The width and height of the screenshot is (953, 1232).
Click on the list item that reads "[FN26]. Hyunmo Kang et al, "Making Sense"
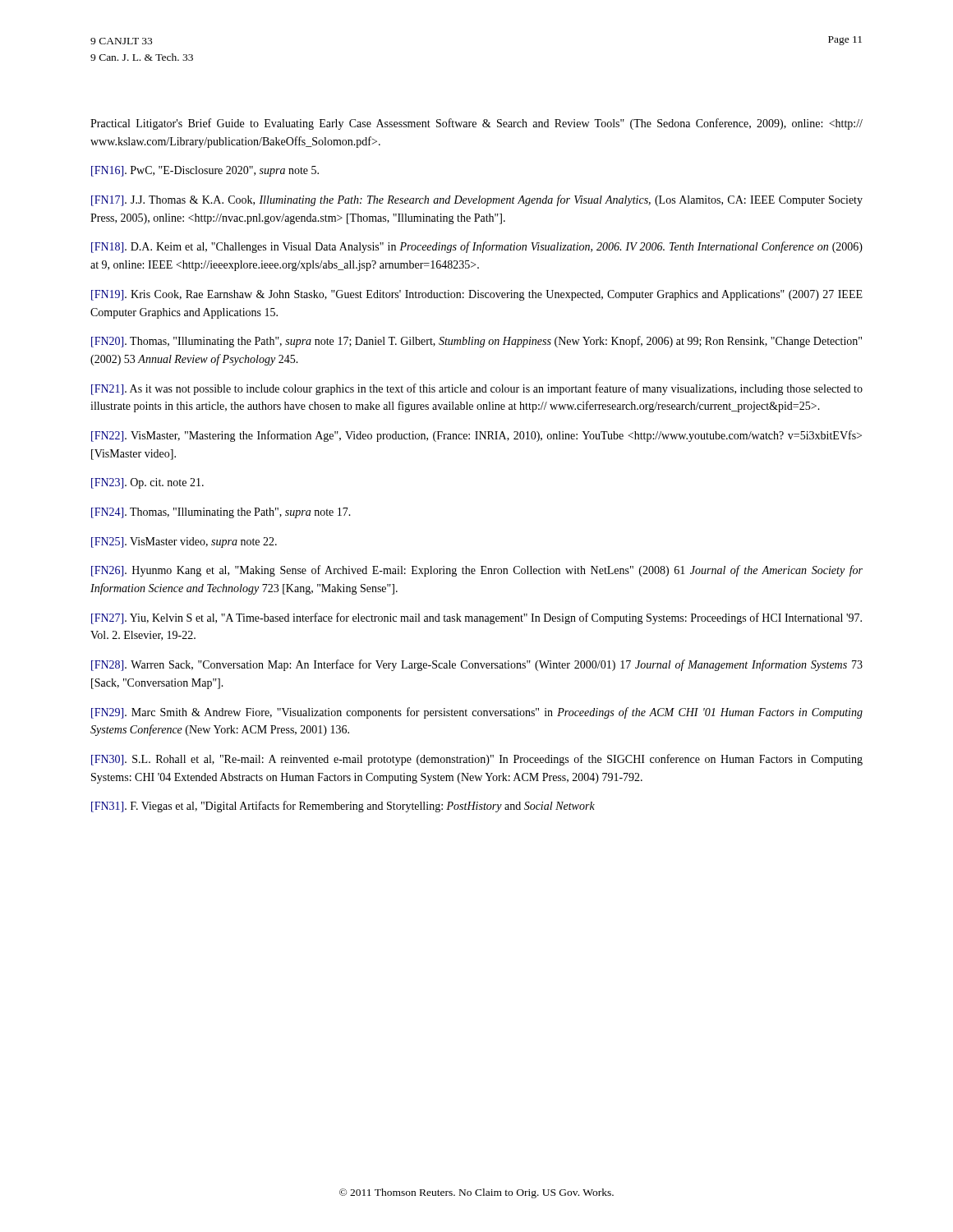pyautogui.click(x=476, y=580)
